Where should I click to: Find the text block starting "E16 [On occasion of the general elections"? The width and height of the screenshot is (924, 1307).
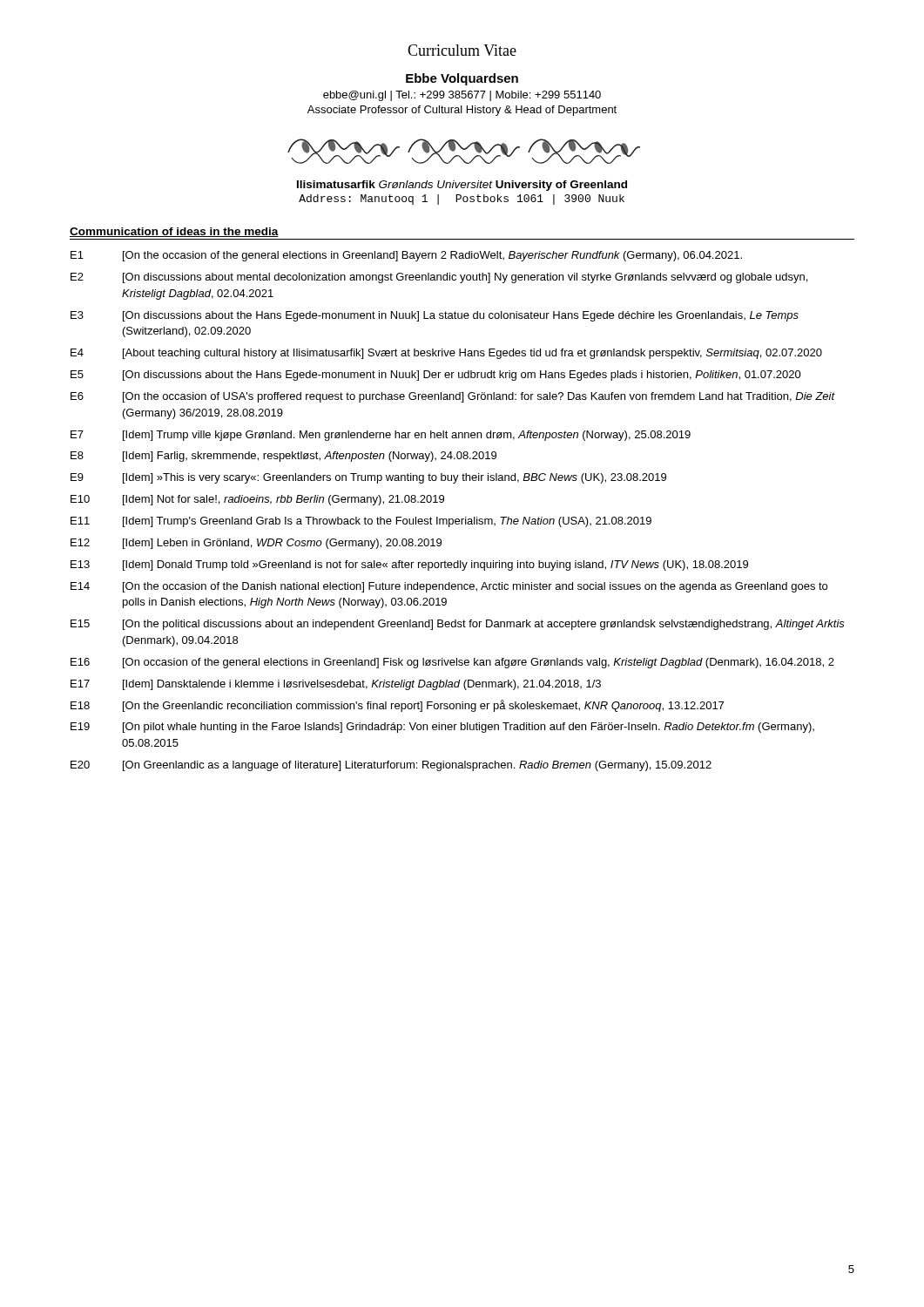(x=462, y=662)
